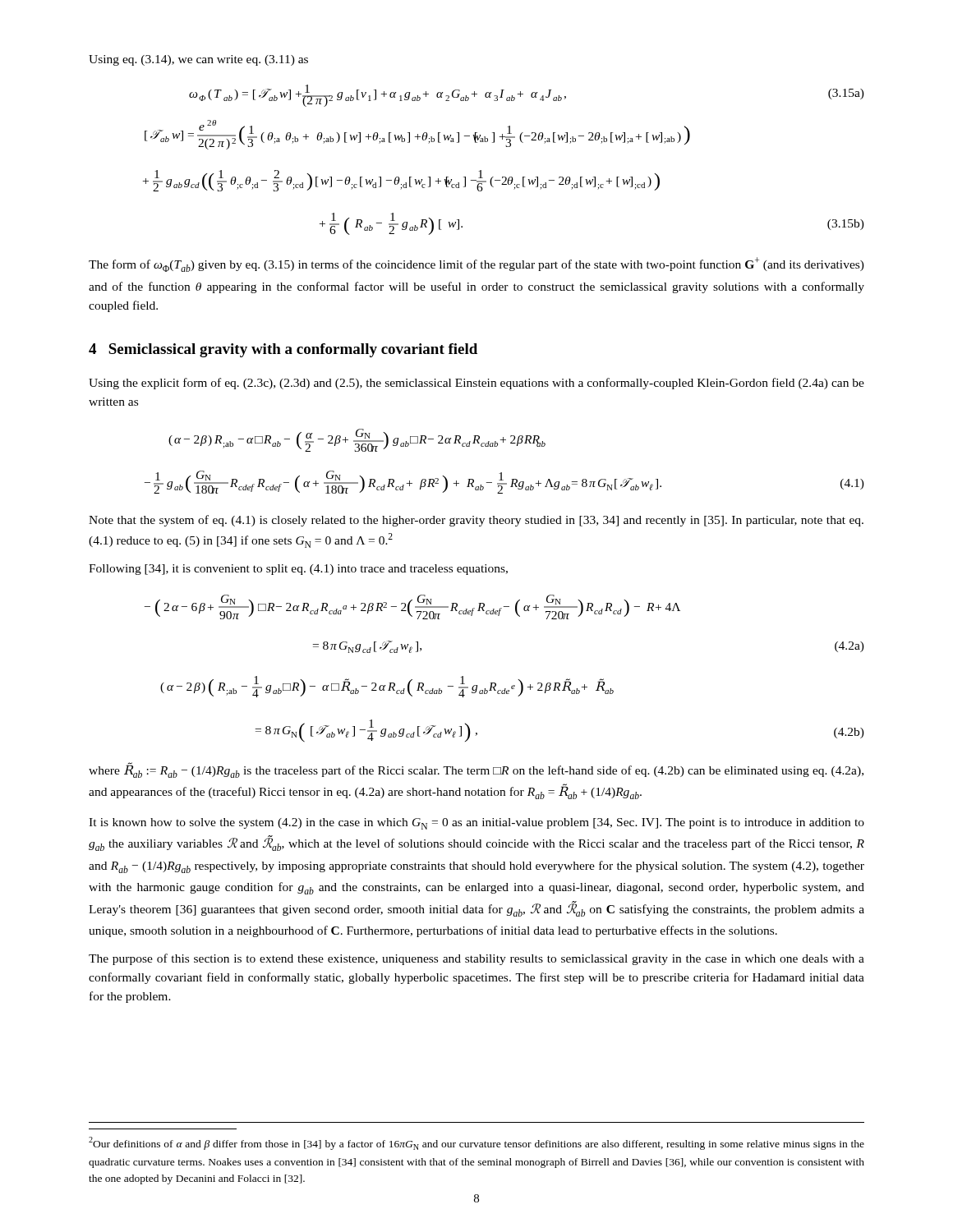Screen dimensions: 1232x953
Task: Find the text block that reads "Using eq. (3.14), we can"
Action: 199,59
